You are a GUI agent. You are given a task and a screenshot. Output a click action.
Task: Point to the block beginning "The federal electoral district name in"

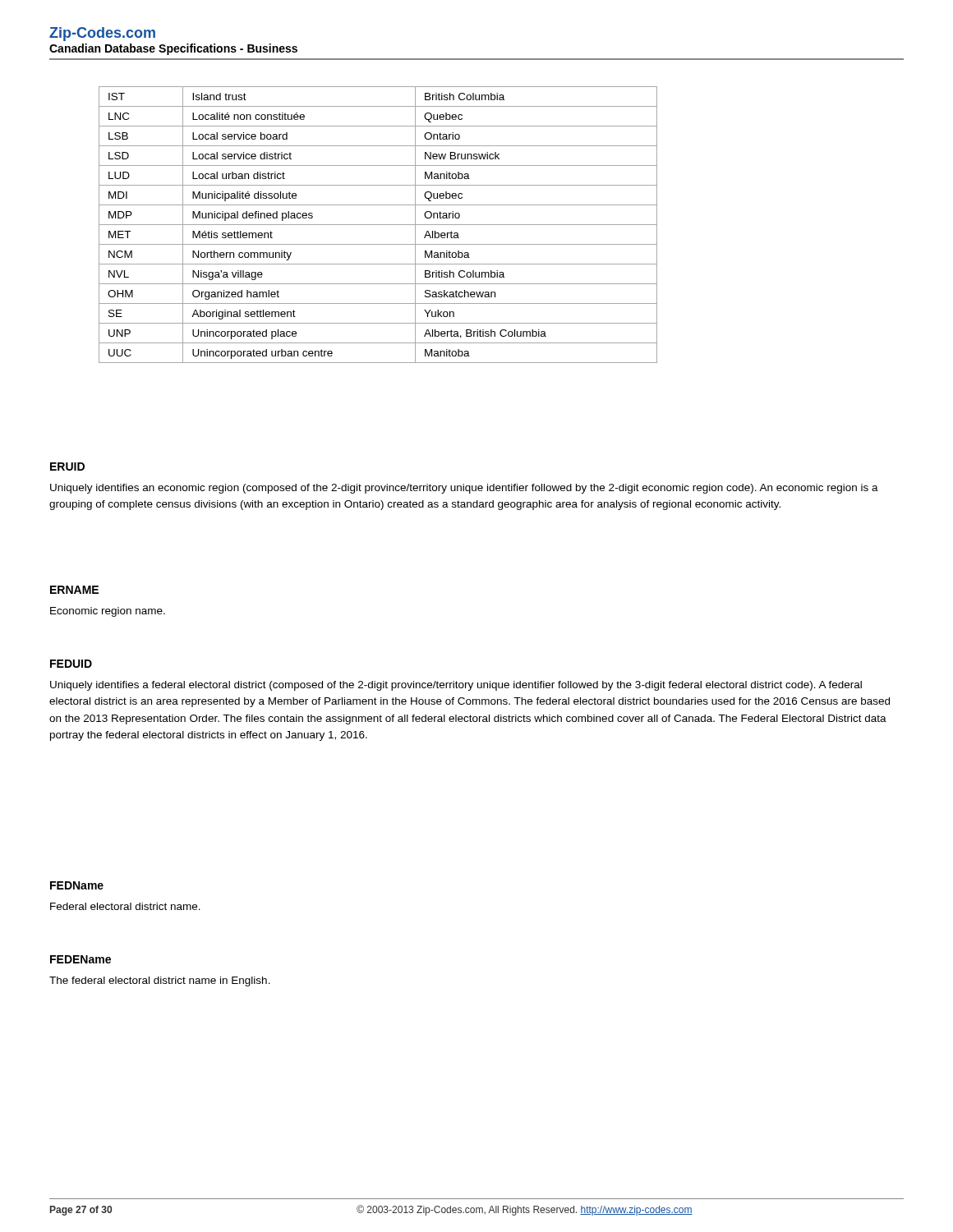(x=160, y=980)
